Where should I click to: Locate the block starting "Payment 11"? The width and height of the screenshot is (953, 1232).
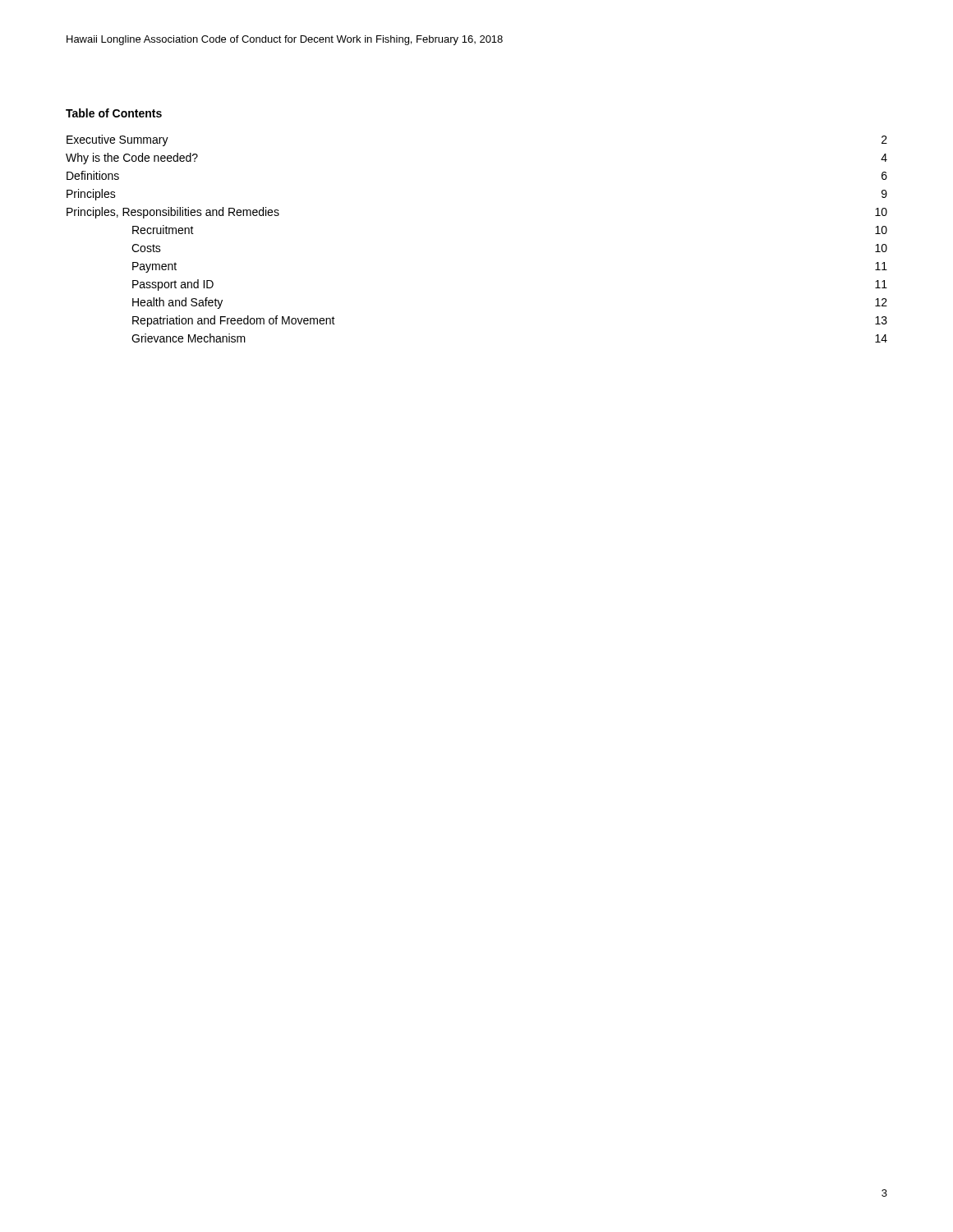point(156,267)
